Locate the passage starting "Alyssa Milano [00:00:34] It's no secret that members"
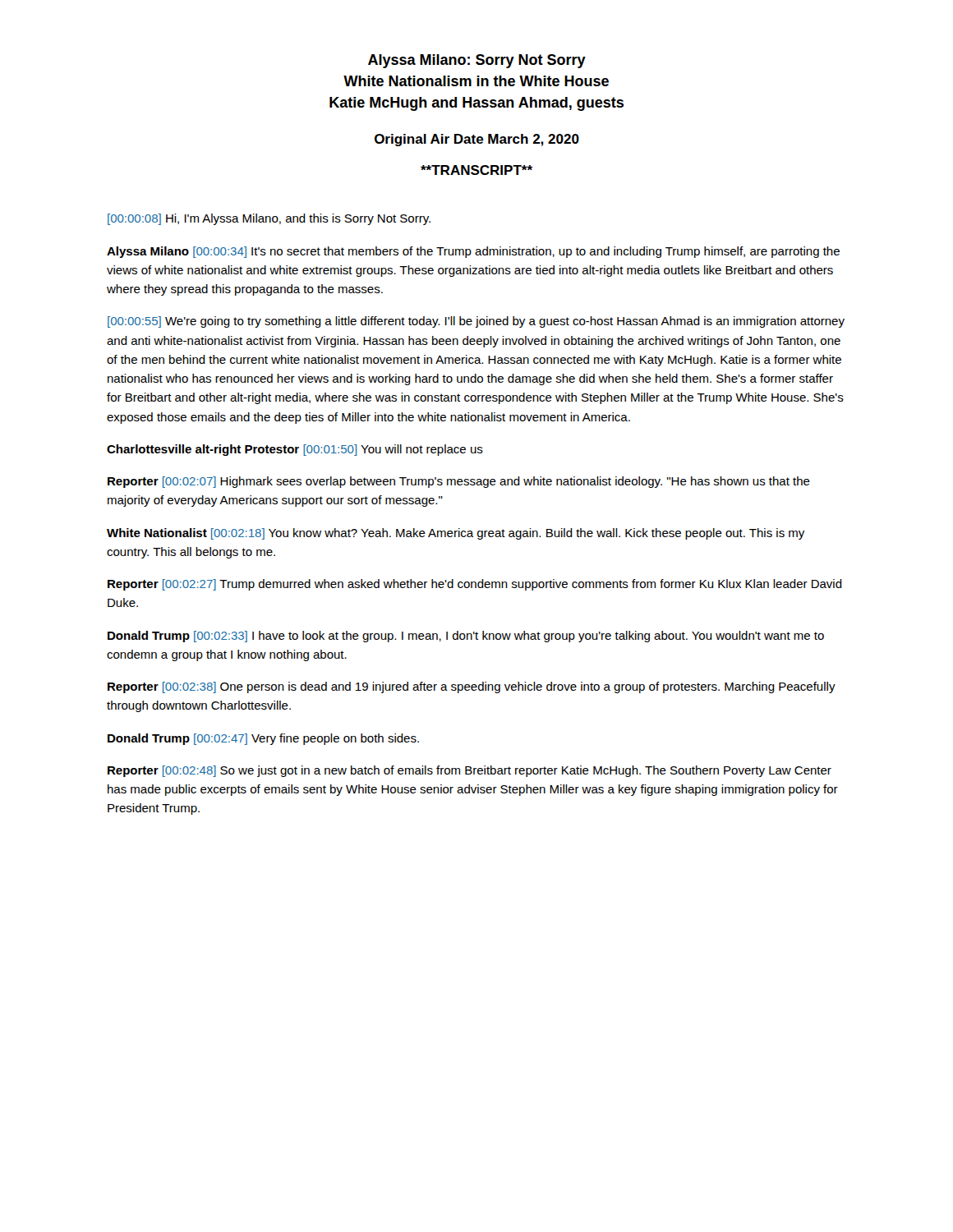Viewport: 953px width, 1232px height. [473, 270]
